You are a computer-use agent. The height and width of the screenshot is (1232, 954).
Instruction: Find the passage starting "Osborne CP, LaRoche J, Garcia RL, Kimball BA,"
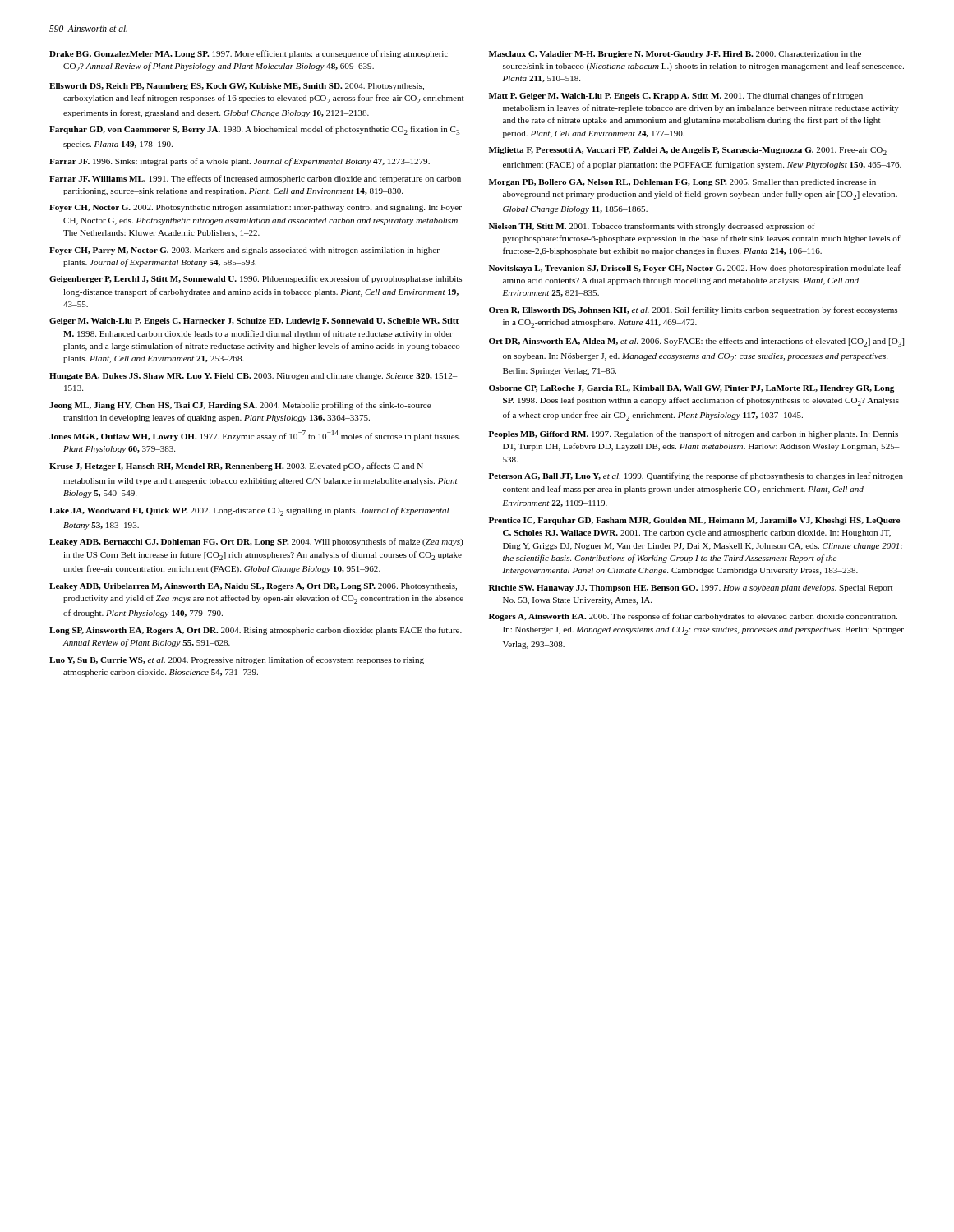[694, 402]
